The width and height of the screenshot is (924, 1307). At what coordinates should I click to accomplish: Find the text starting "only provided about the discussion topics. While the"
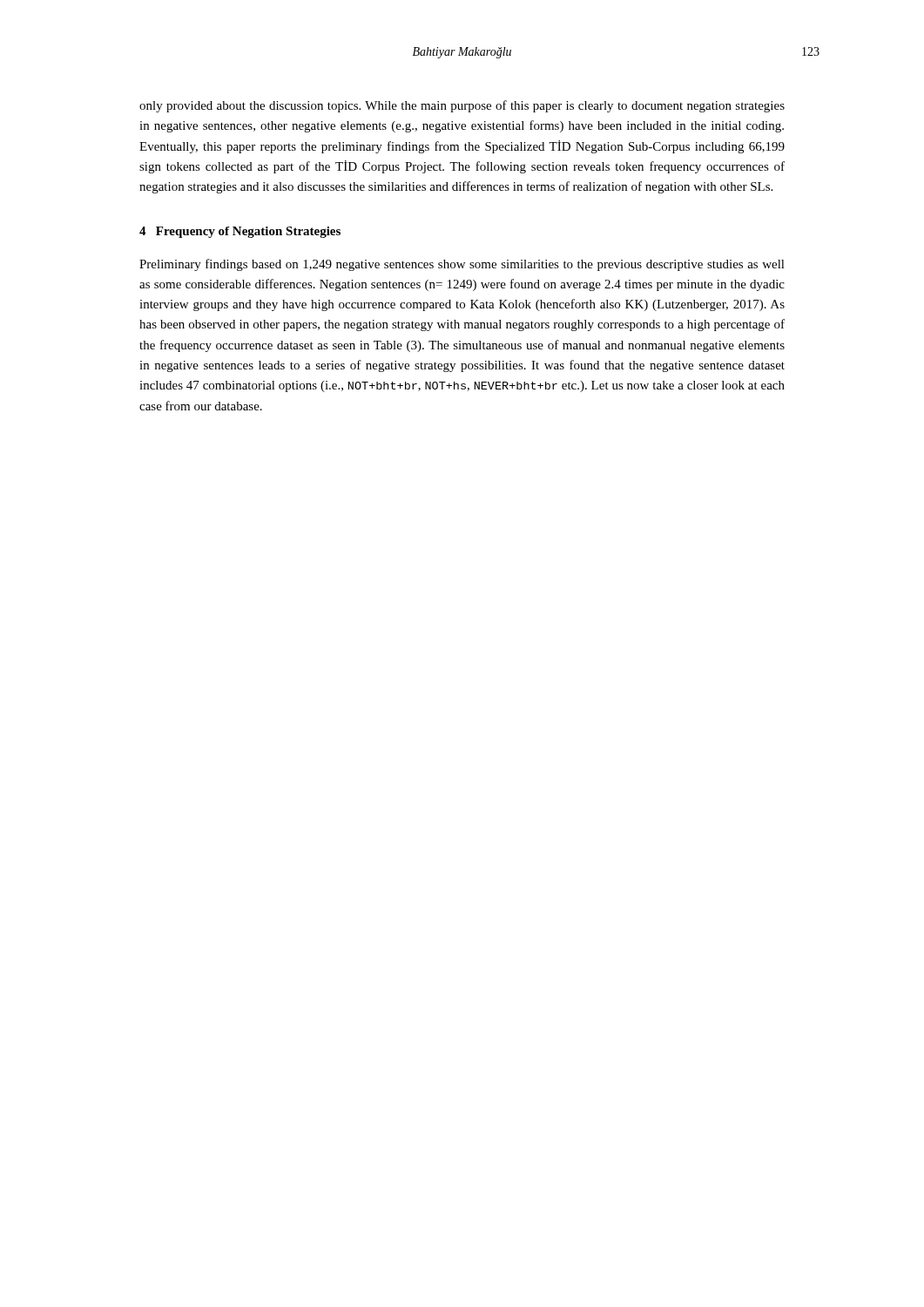tap(462, 146)
